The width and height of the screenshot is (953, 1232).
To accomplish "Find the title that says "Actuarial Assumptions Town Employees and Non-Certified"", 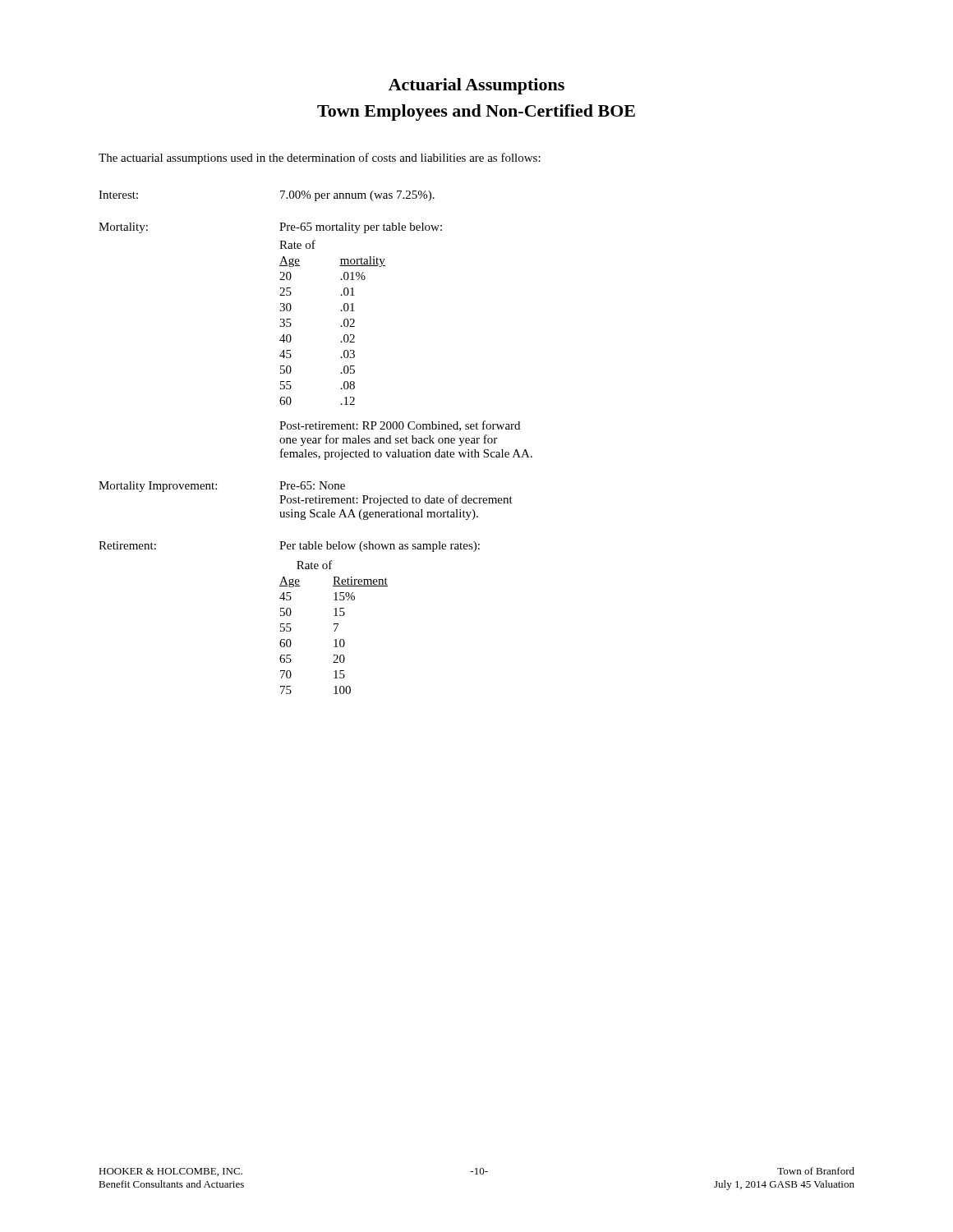I will (x=476, y=98).
